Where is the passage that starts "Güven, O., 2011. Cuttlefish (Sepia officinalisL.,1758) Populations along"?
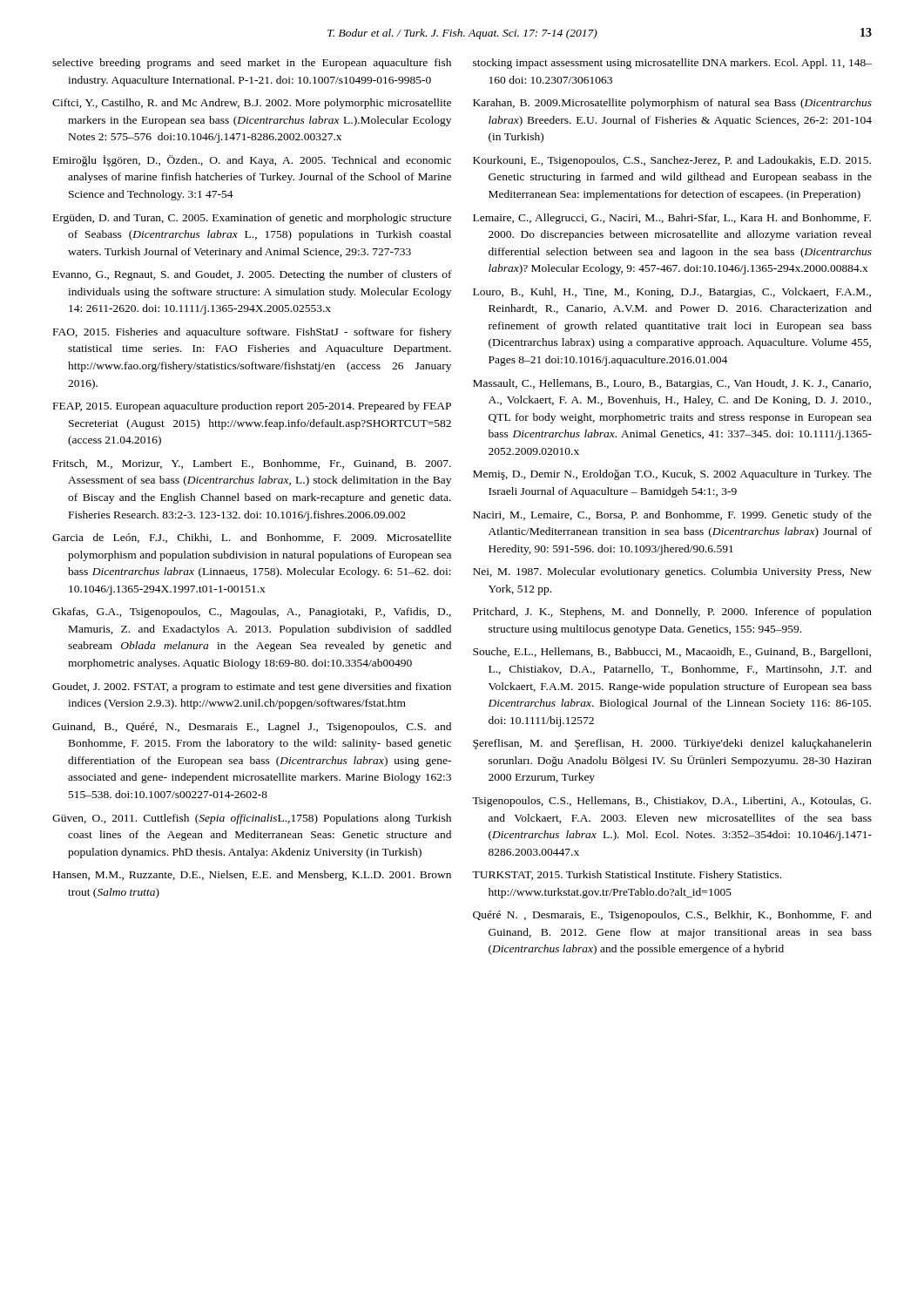 (252, 834)
